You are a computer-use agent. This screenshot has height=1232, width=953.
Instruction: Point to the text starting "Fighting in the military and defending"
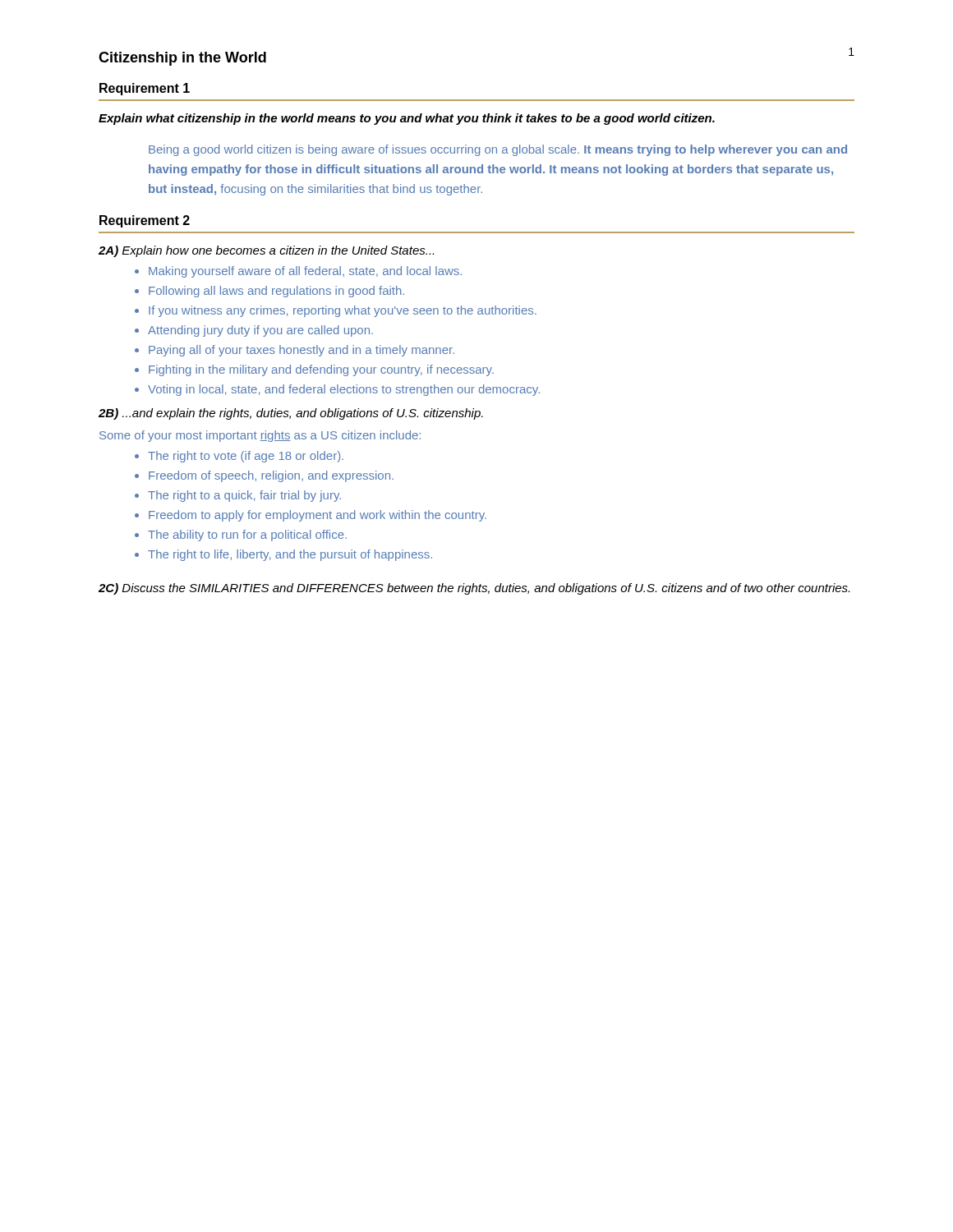pyautogui.click(x=501, y=369)
